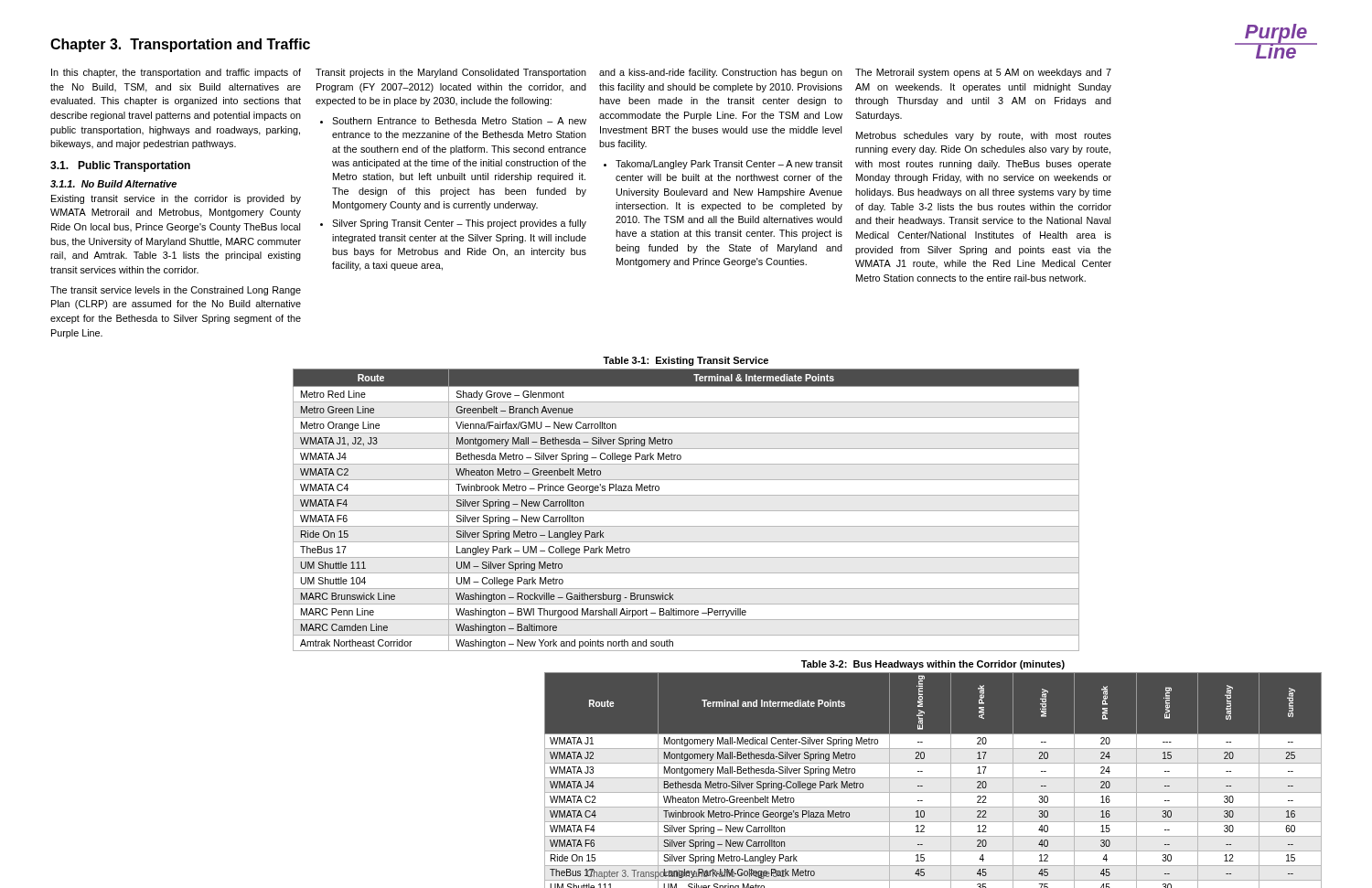Point to the block beginning "Existing transit service in the corridor"
Screen dimensions: 888x1372
coord(176,234)
